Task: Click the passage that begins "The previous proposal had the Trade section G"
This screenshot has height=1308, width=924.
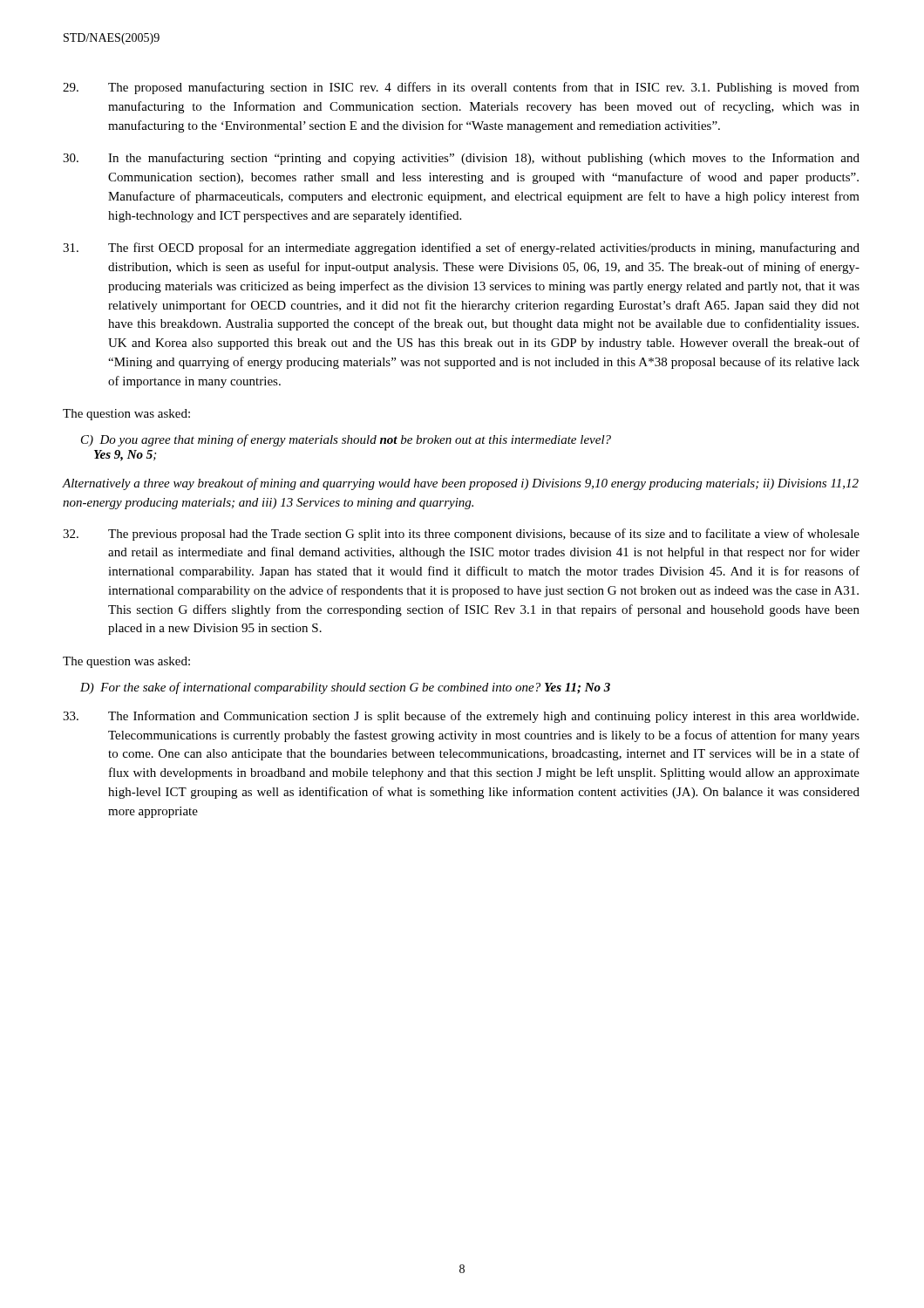Action: point(461,581)
